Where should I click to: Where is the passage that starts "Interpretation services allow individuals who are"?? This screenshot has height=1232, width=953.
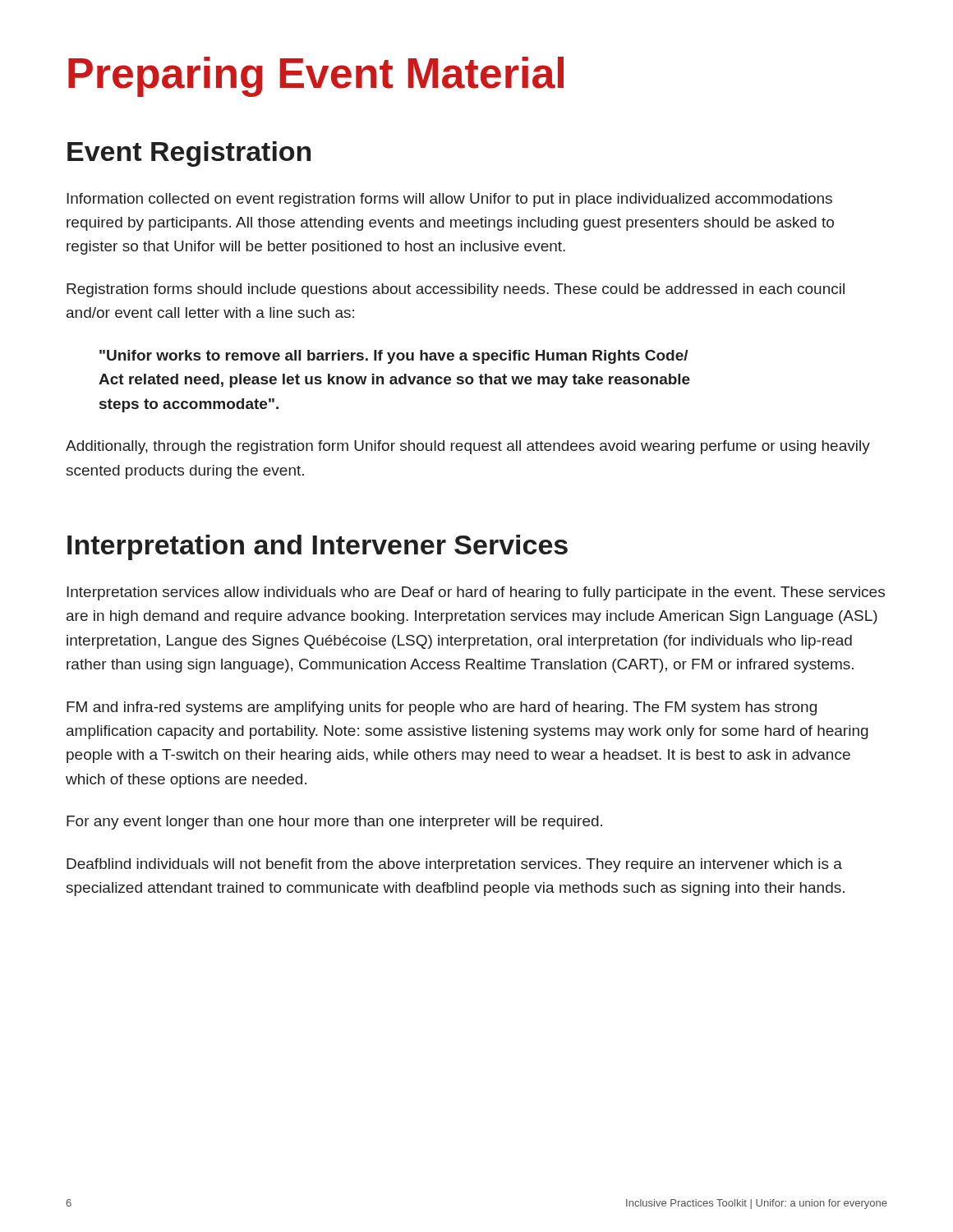coord(476,628)
